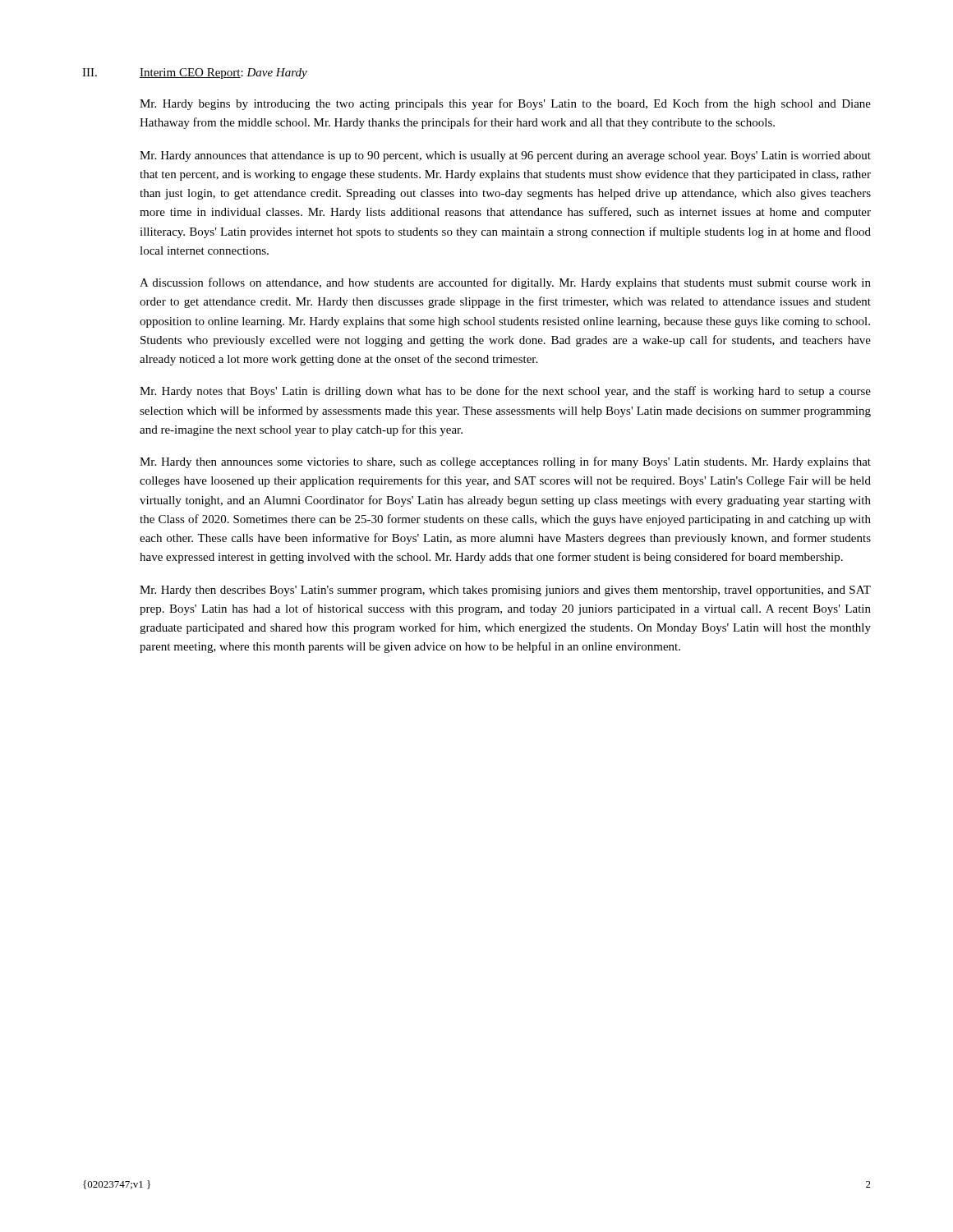Screen dimensions: 1232x953
Task: Where is the passage that starts "Mr. Hardy then describes Boys' Latin's summer"?
Action: point(505,618)
